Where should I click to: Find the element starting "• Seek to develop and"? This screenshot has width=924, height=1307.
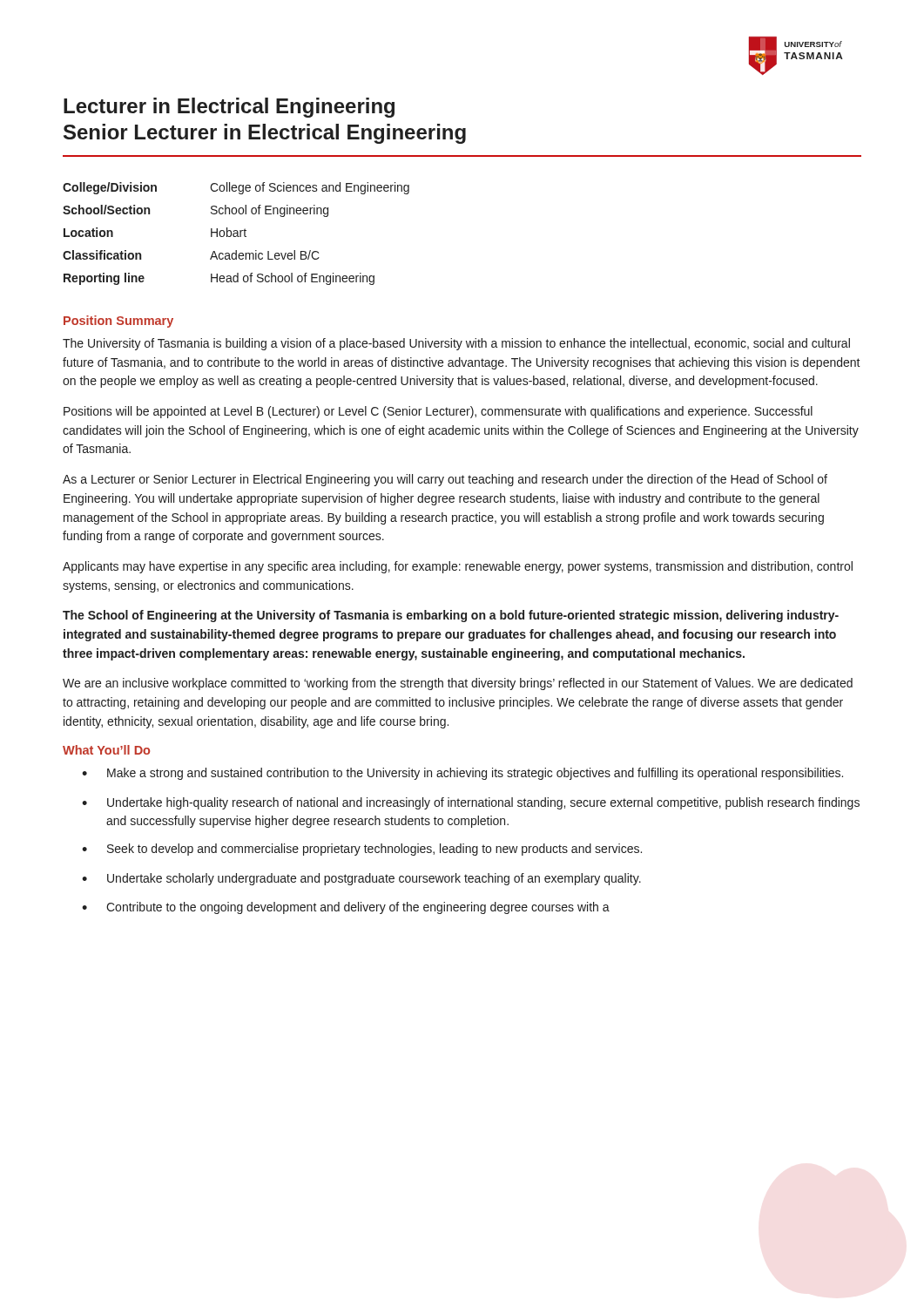tap(462, 850)
